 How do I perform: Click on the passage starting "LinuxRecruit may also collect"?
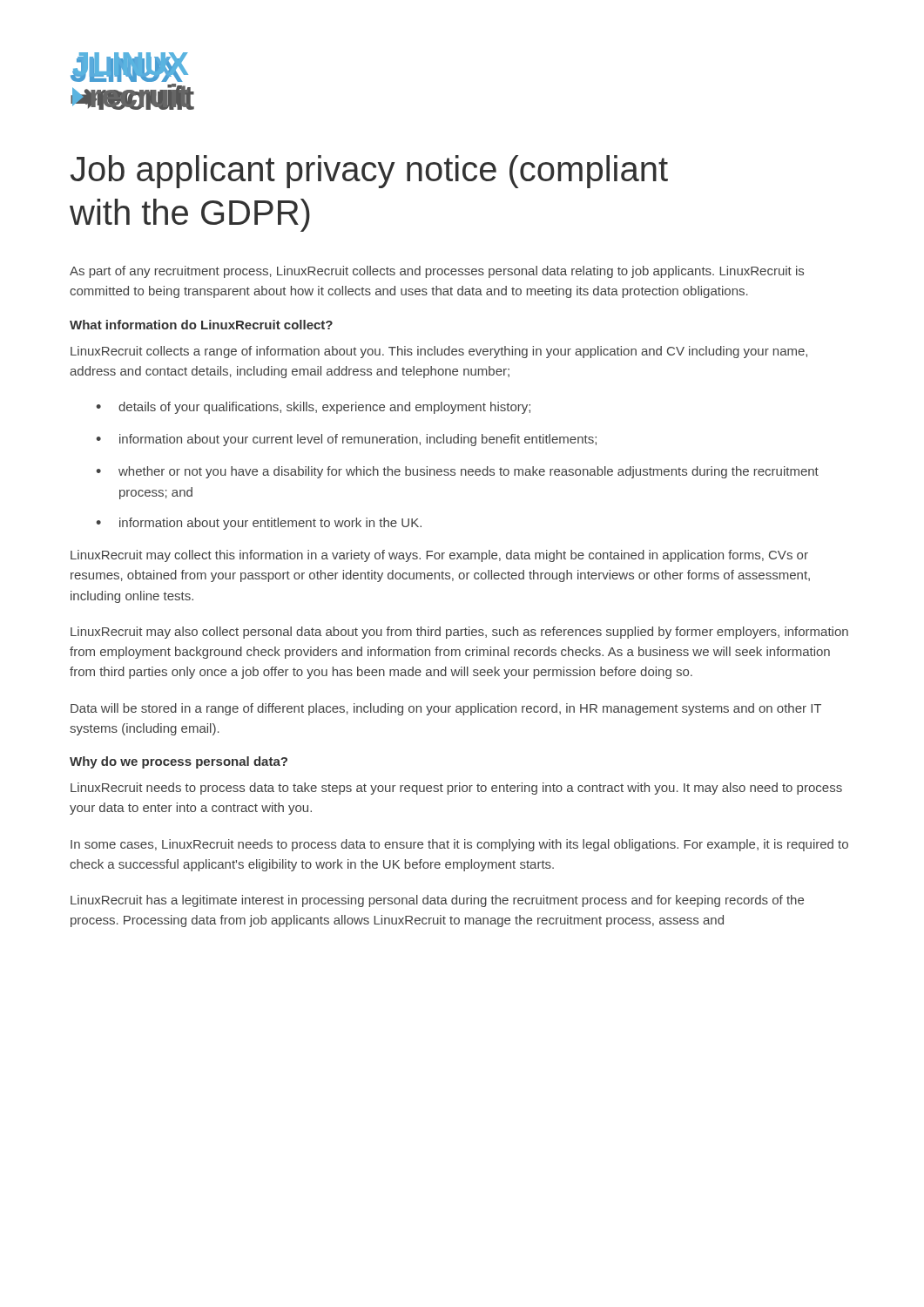(x=459, y=651)
